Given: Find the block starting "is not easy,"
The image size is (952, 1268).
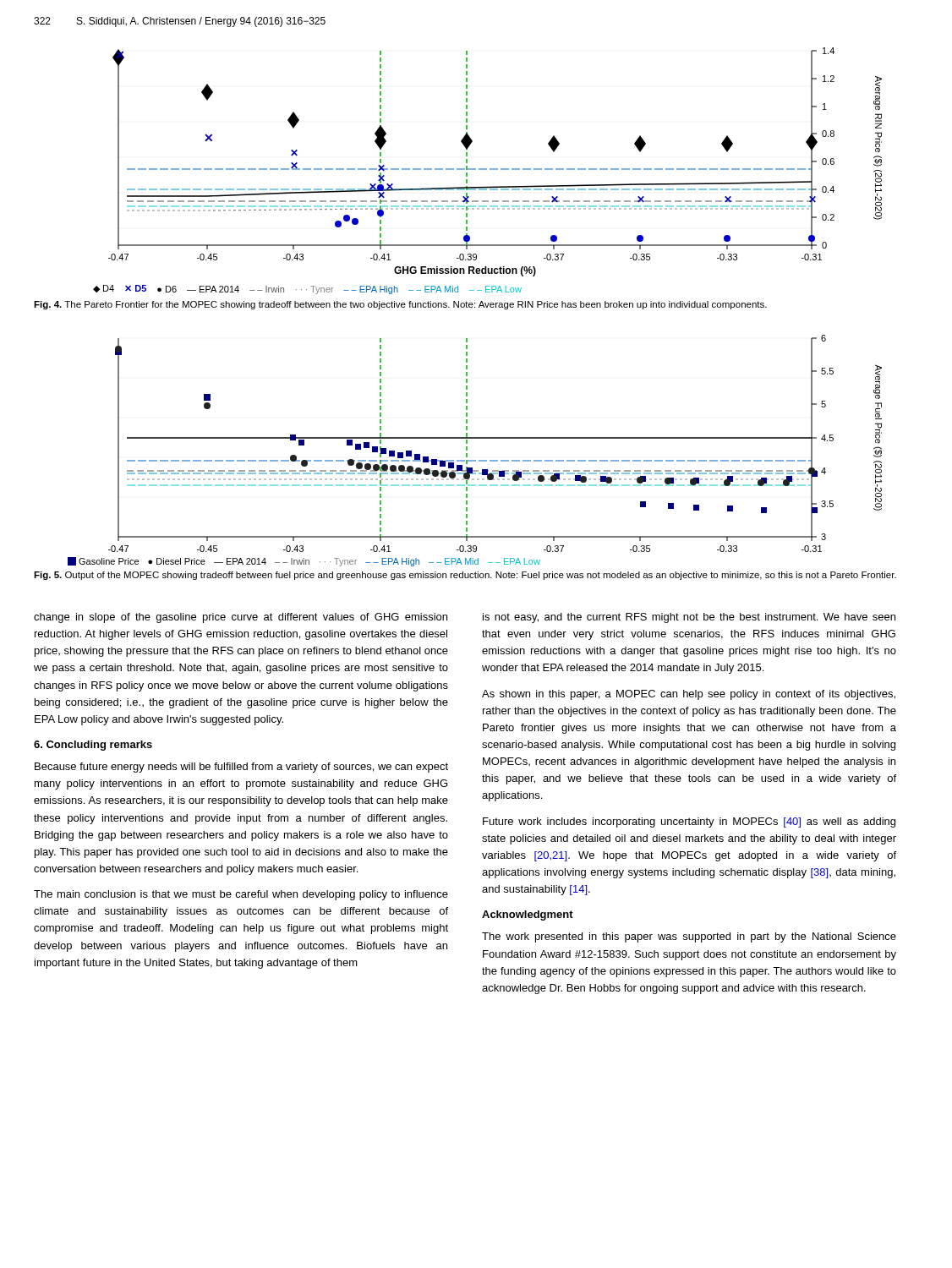Looking at the screenshot, I should click(689, 642).
